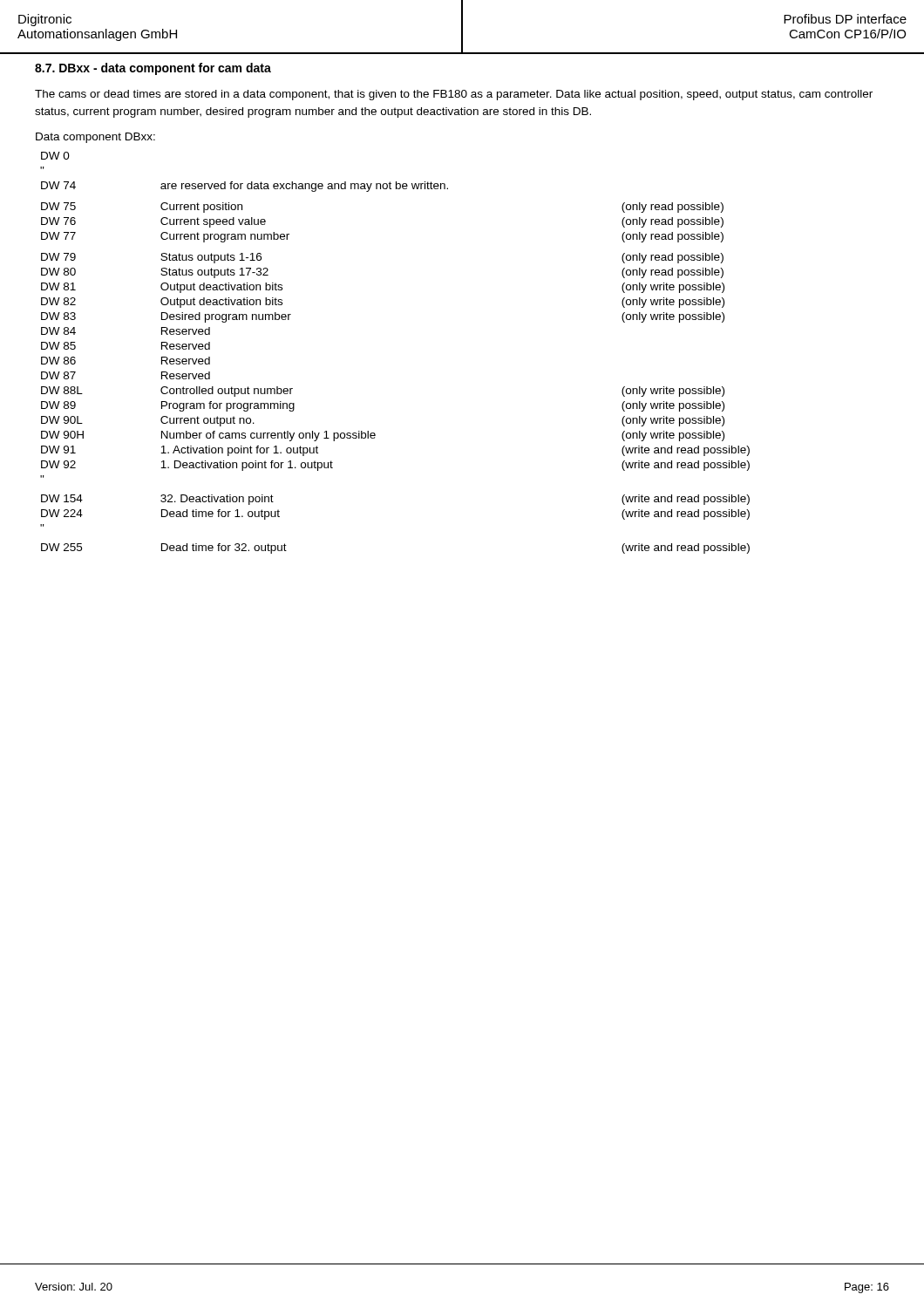Select the list item that reads "DW 255 Dead time for 32. output (write"
This screenshot has height=1308, width=924.
click(66, 548)
